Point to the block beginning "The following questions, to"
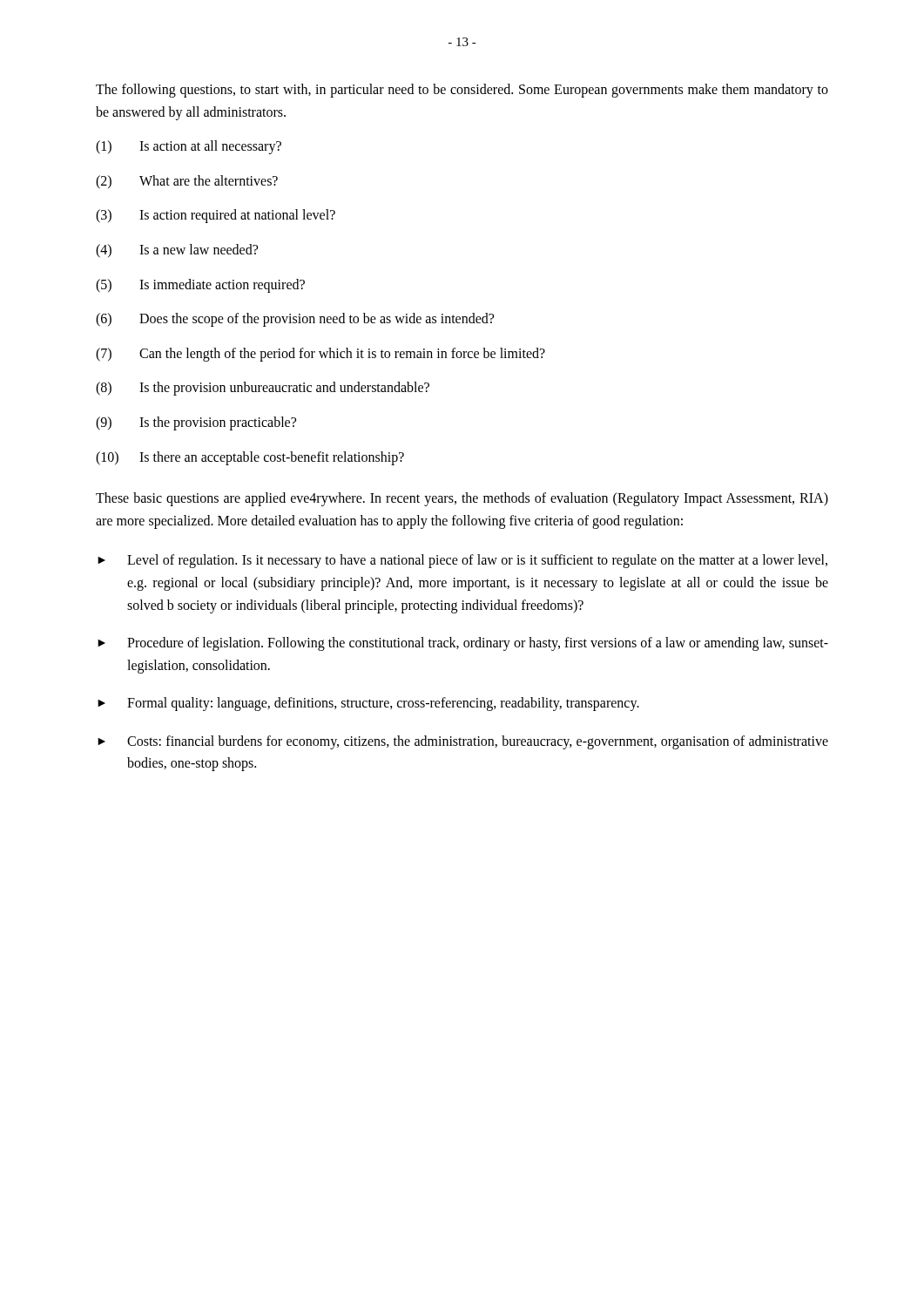This screenshot has width=924, height=1307. coord(462,101)
